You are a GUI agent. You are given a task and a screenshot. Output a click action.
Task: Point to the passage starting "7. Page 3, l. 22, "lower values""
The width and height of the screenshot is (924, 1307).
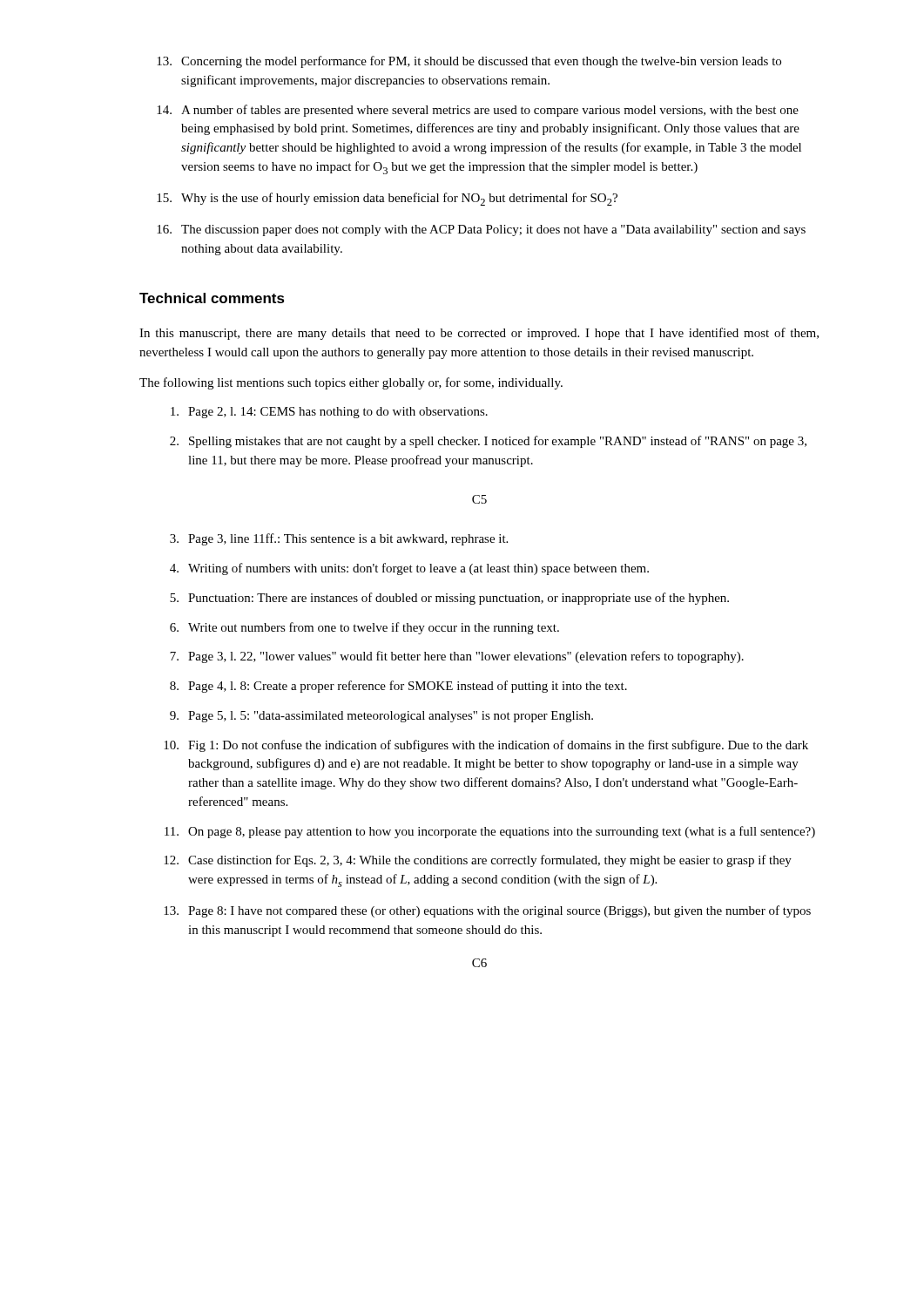coord(479,657)
